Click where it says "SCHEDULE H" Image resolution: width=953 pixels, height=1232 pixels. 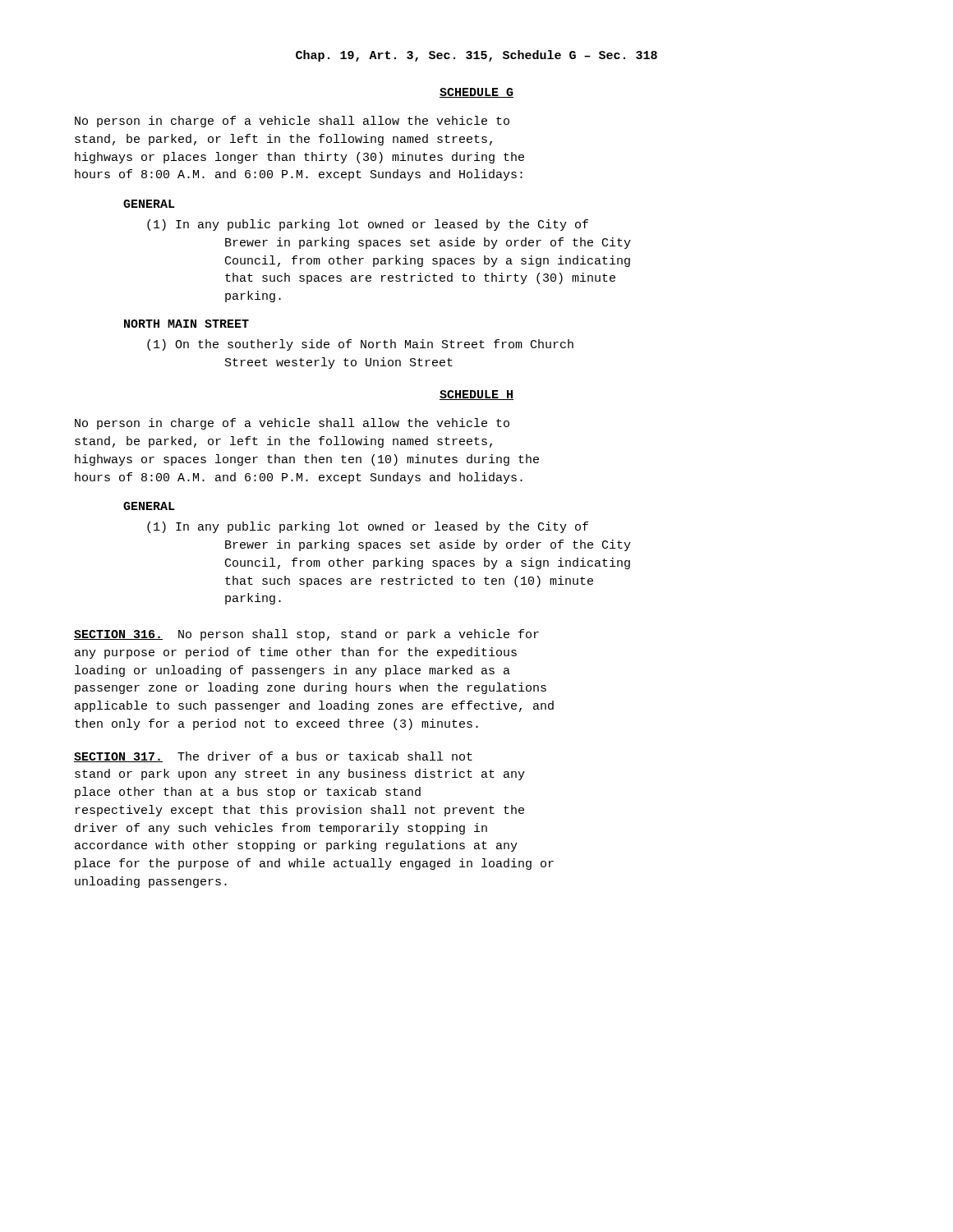pos(476,396)
